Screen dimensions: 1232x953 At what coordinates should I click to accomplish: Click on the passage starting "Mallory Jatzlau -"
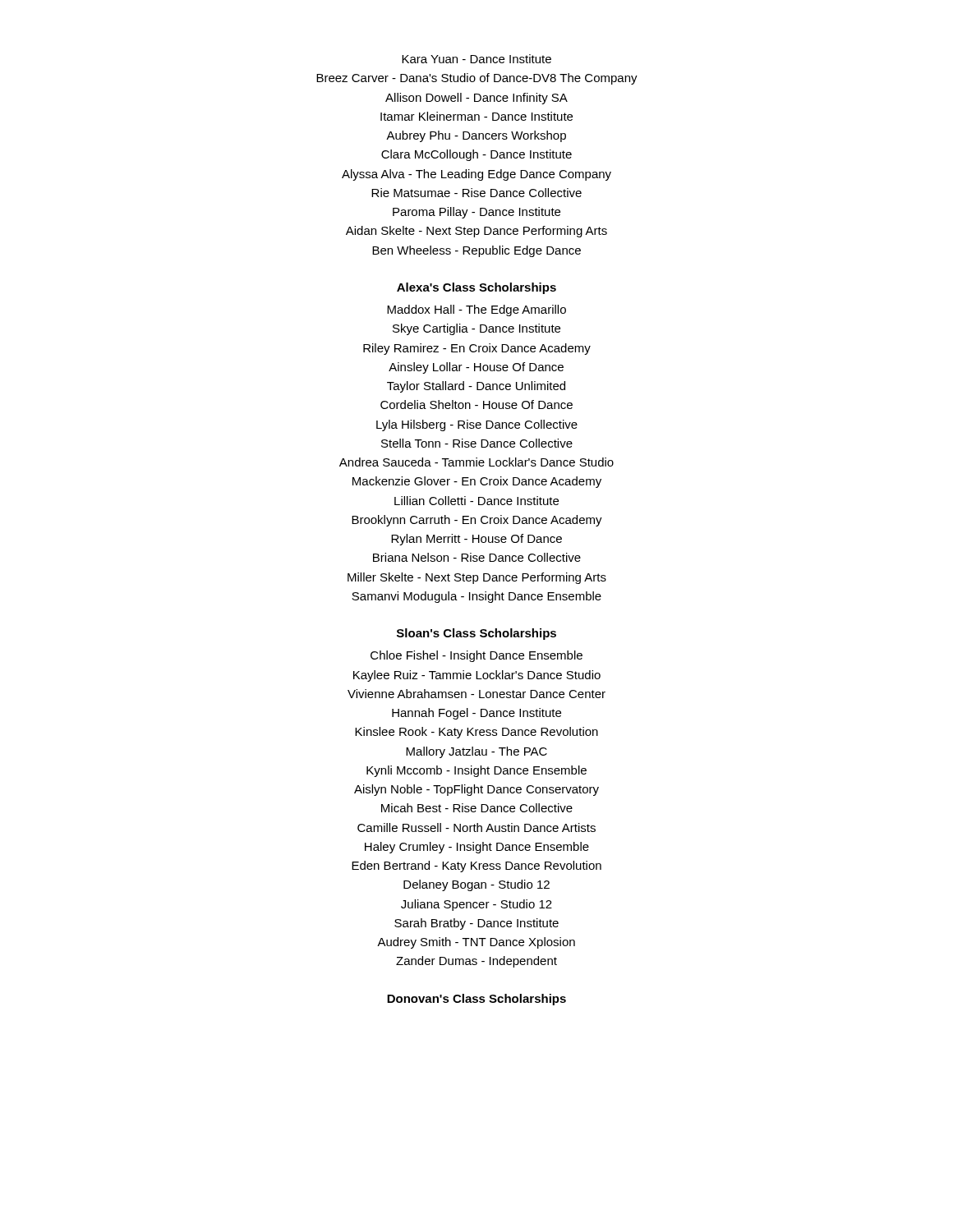coord(476,751)
